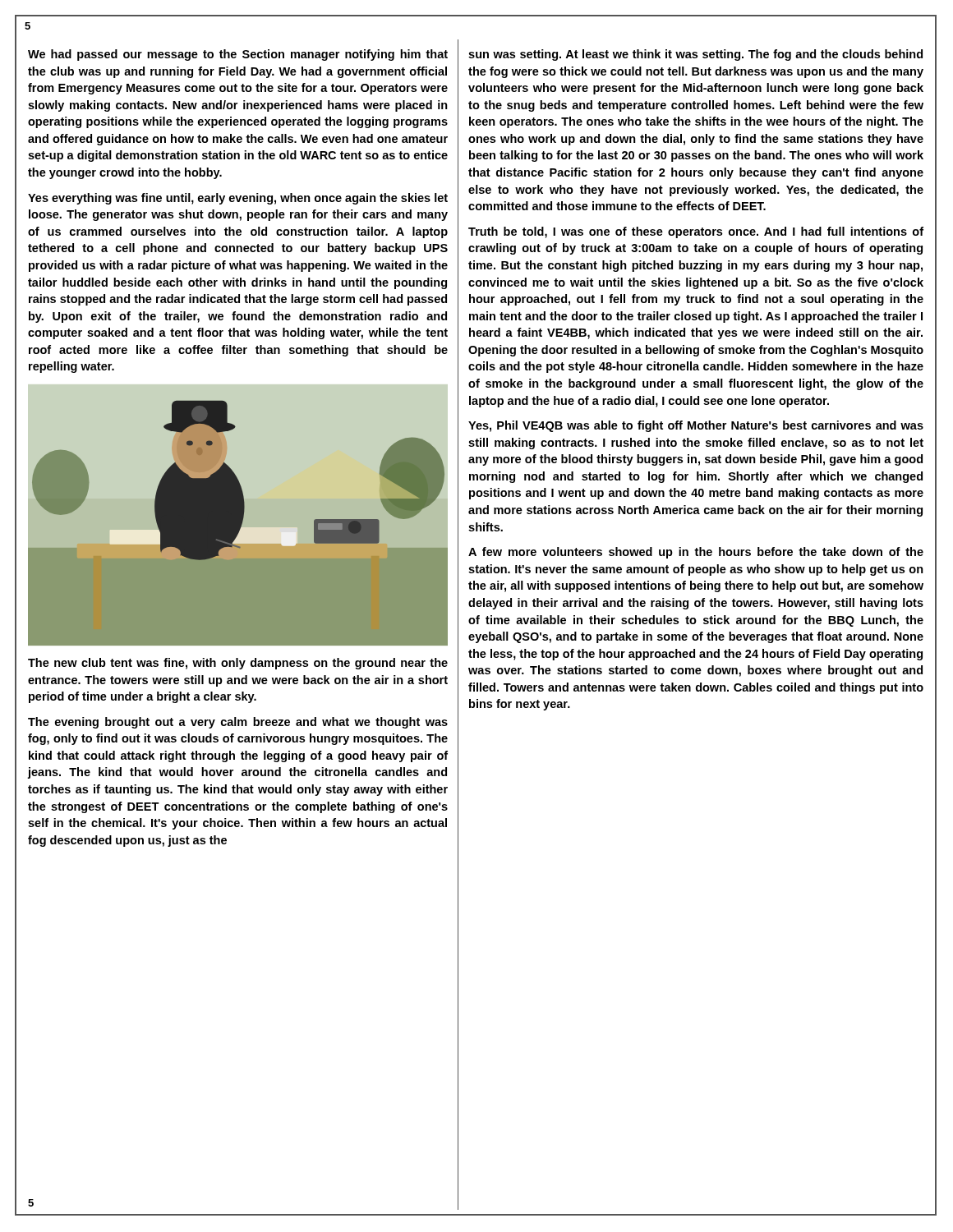953x1232 pixels.
Task: Select the text block that says "Yes everything was fine until,"
Action: 238,282
